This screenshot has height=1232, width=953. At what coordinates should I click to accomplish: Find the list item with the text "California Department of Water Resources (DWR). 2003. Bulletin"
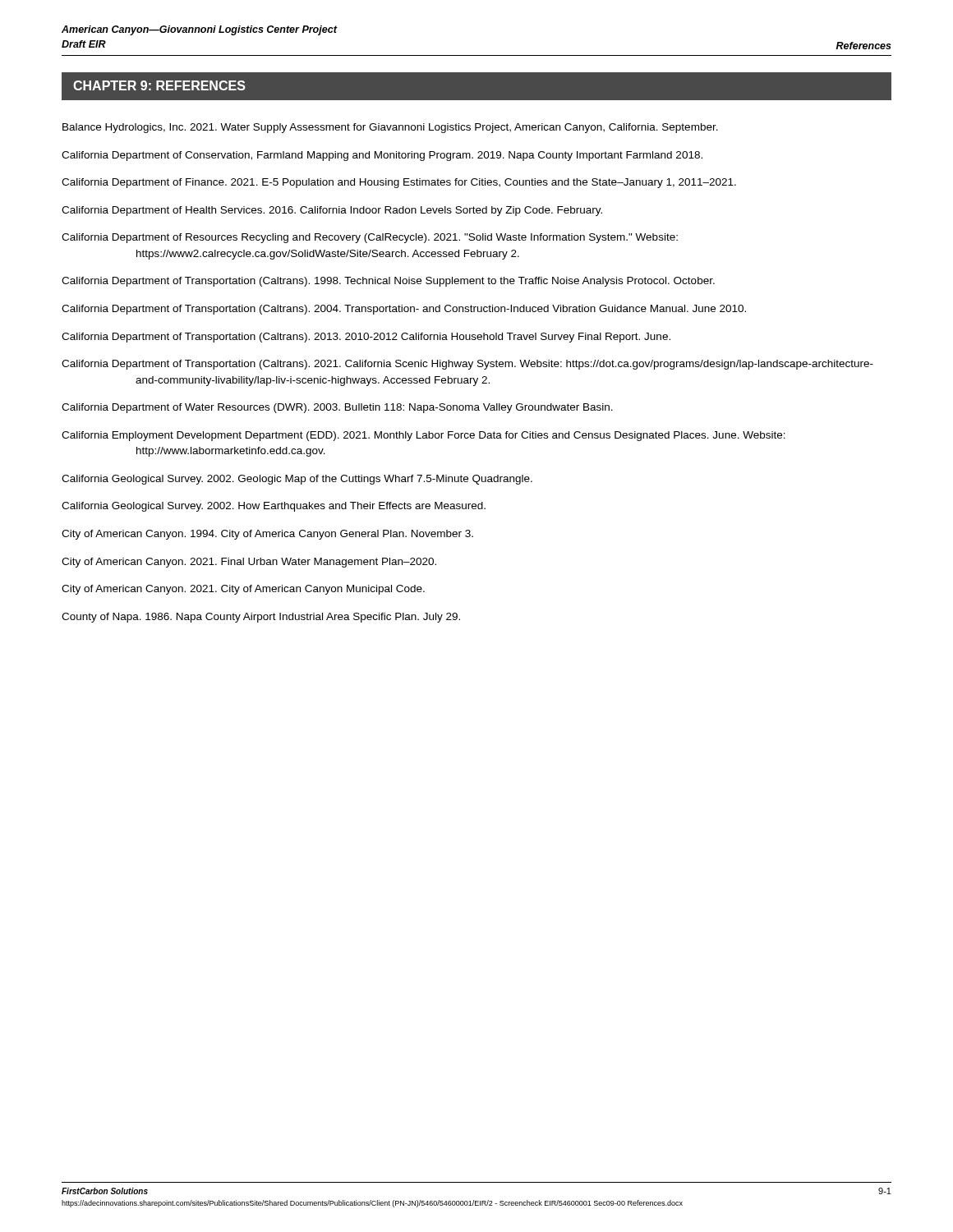338,407
